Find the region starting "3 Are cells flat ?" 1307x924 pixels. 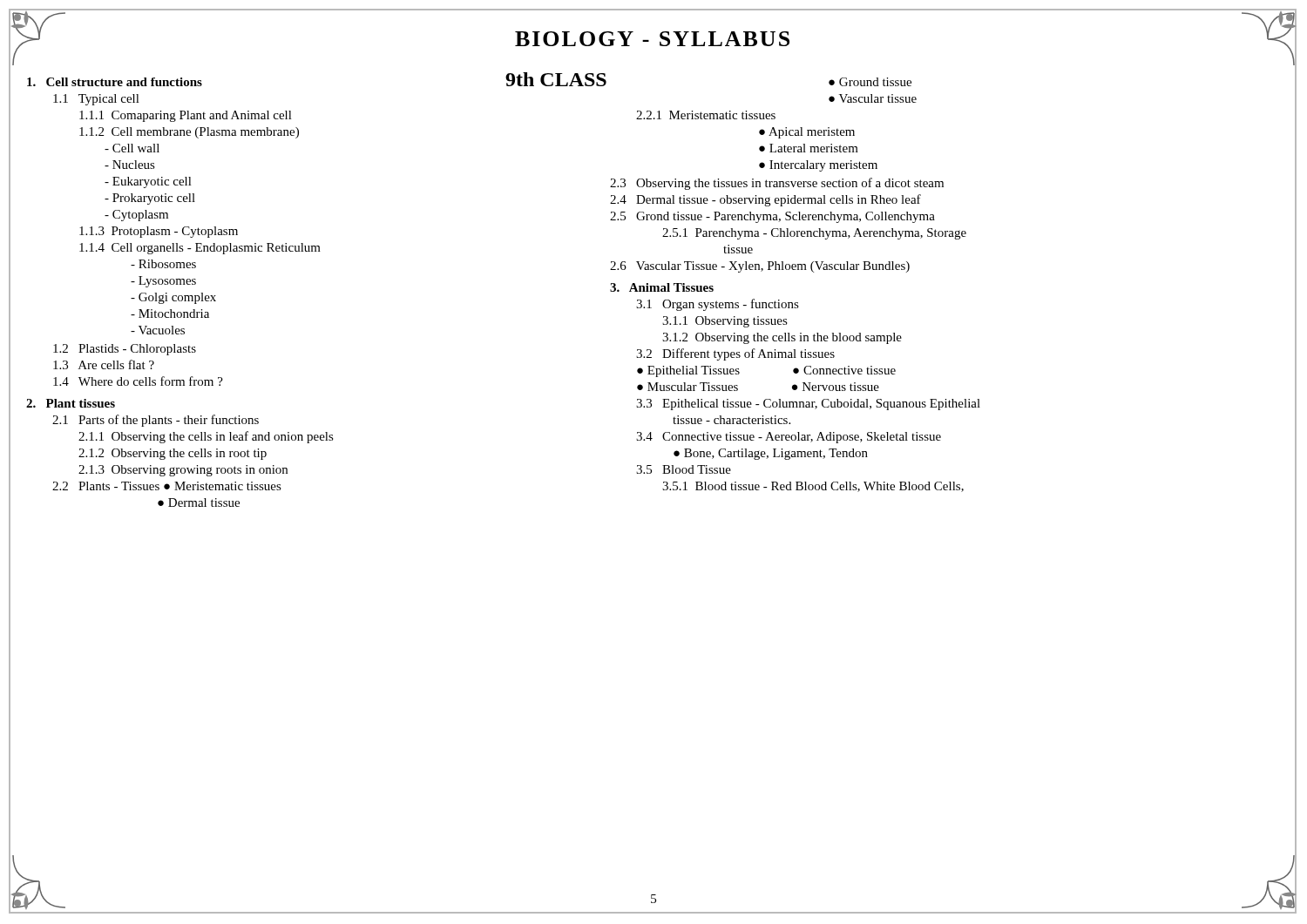(x=103, y=365)
